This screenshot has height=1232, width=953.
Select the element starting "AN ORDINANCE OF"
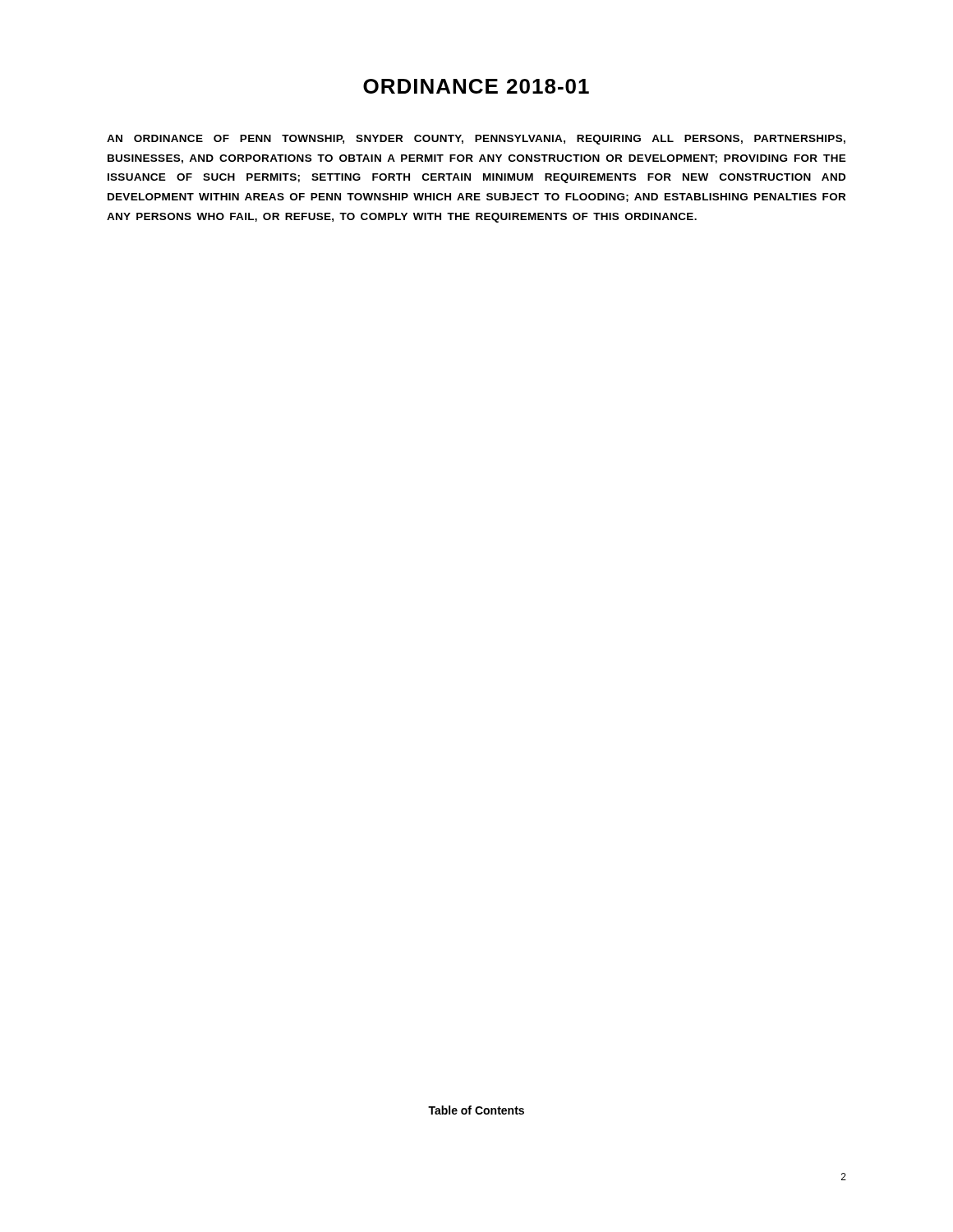tap(476, 177)
